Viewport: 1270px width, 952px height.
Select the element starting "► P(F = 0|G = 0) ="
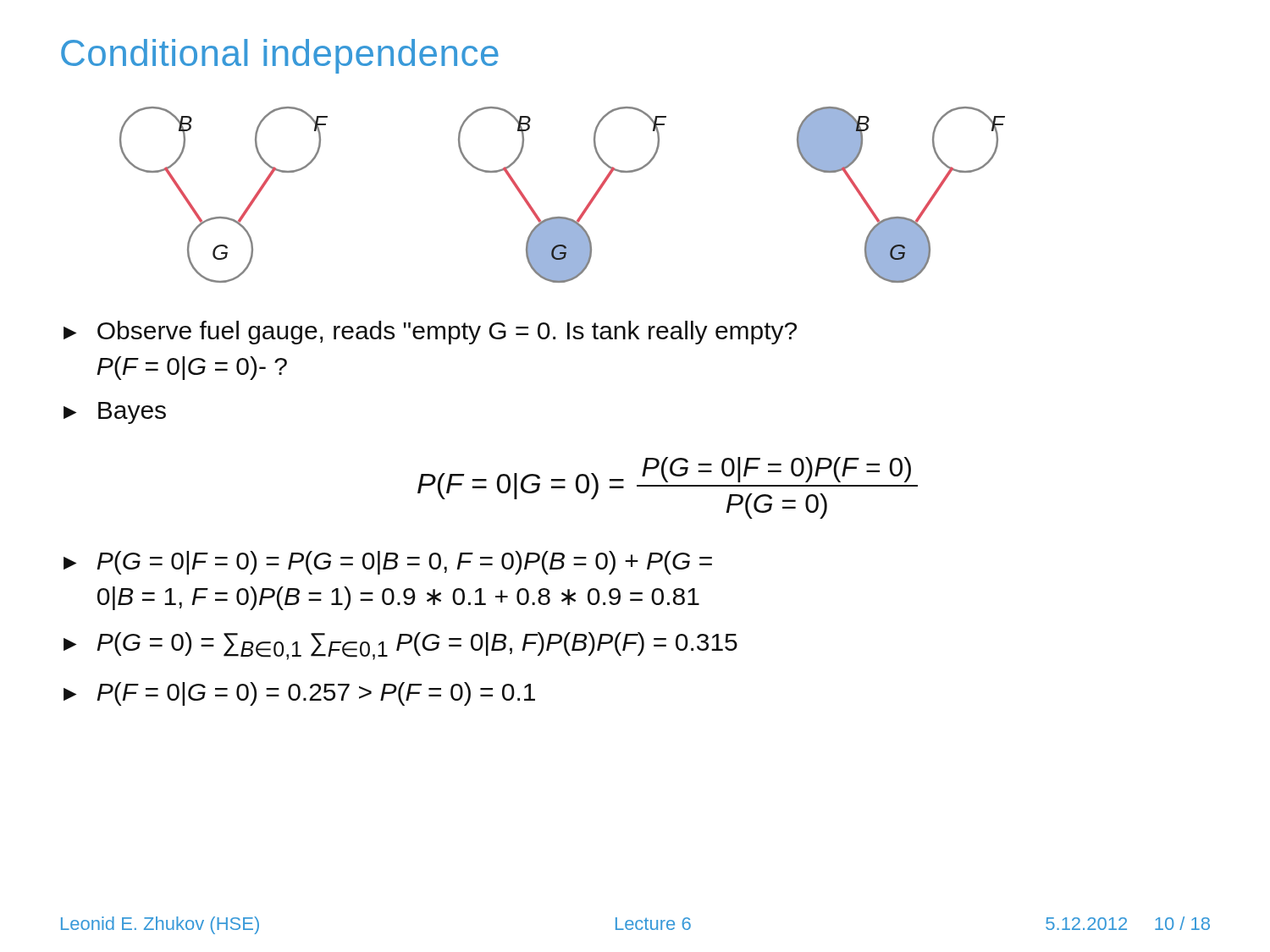point(299,694)
